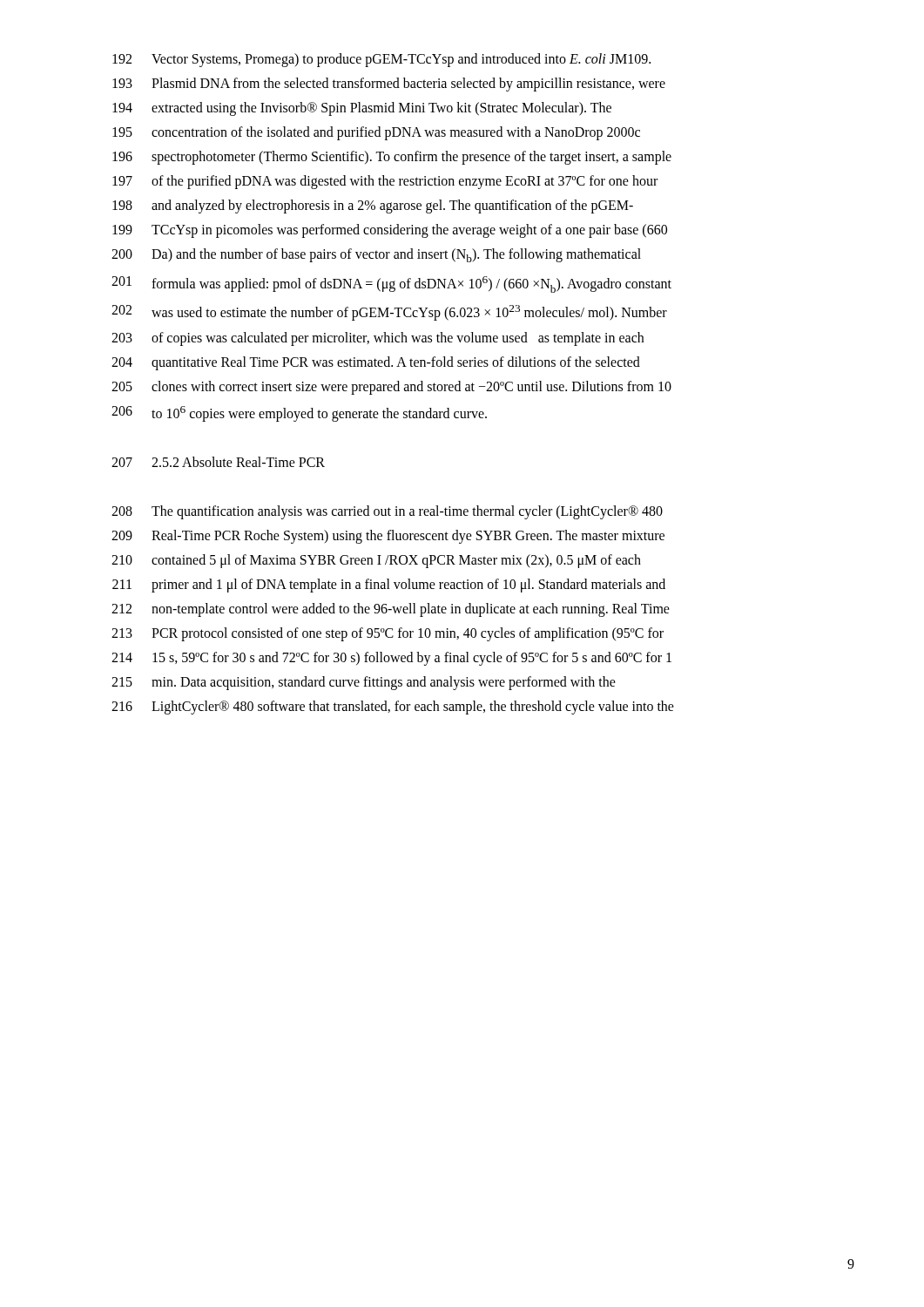Select the region starting "197 of the purified pDNA was digested with"
Screen dimensions: 1307x924
coord(475,181)
